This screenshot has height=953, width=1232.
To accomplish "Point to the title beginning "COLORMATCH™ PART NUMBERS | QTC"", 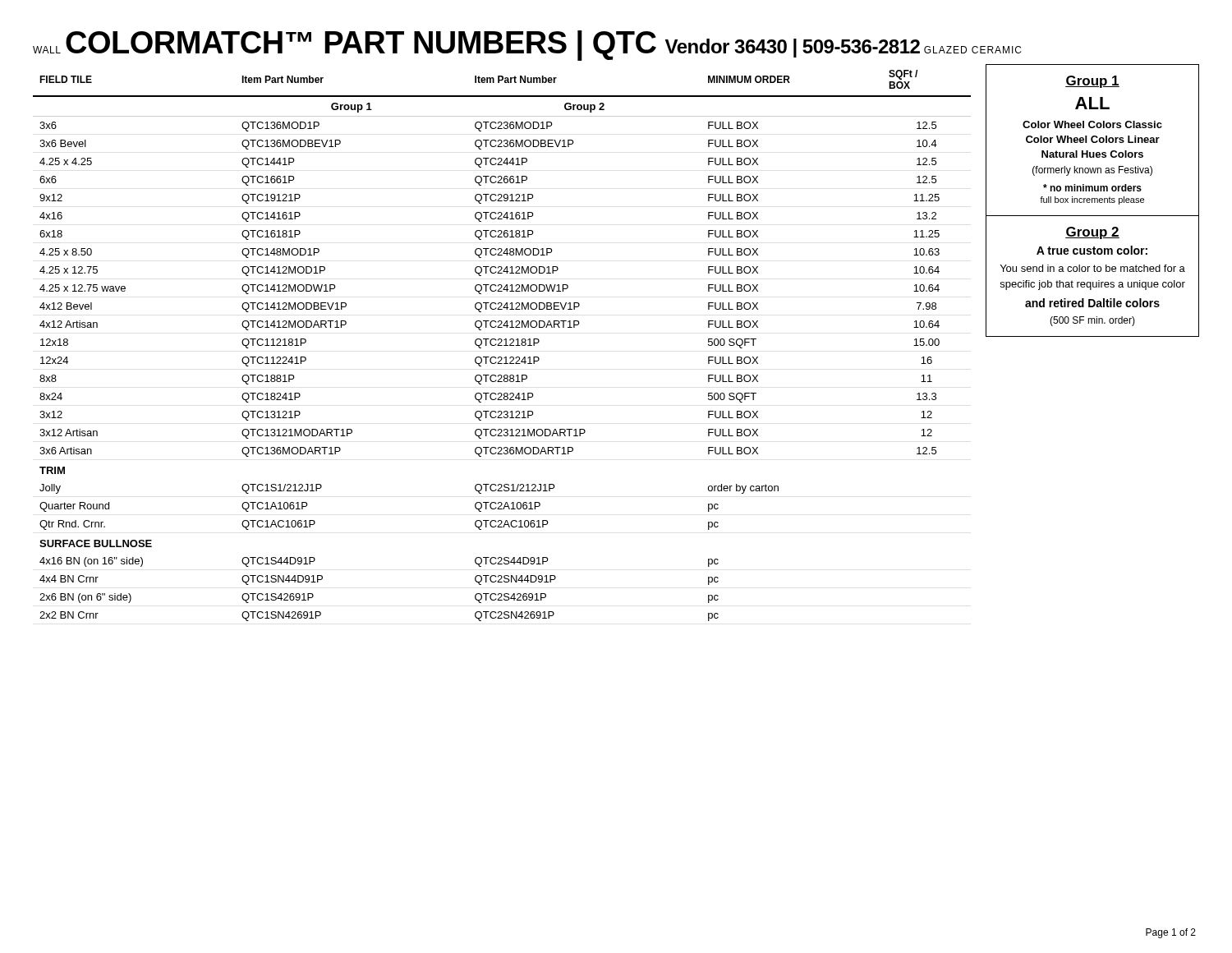I will coord(493,43).
